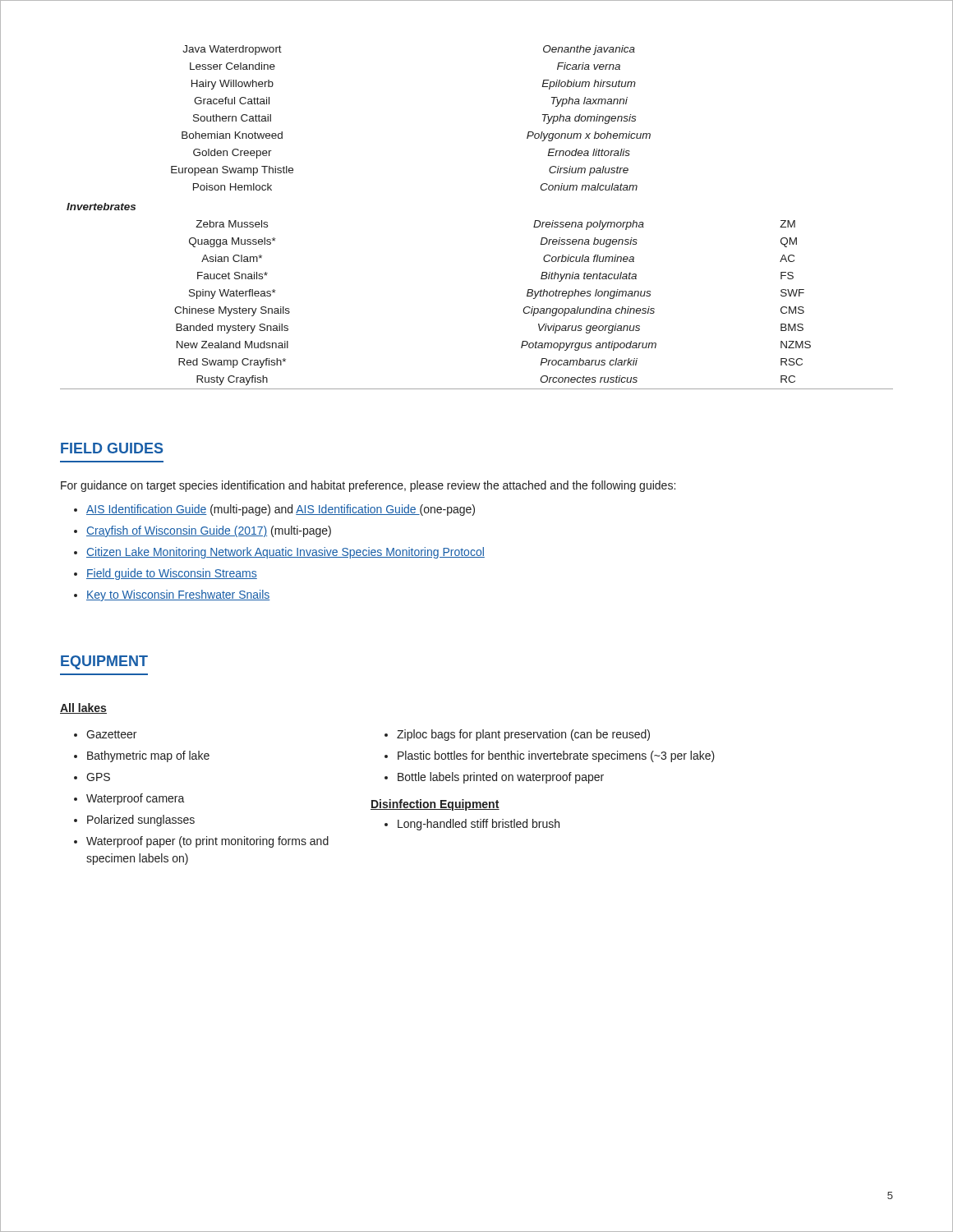Locate the table

[x=476, y=215]
